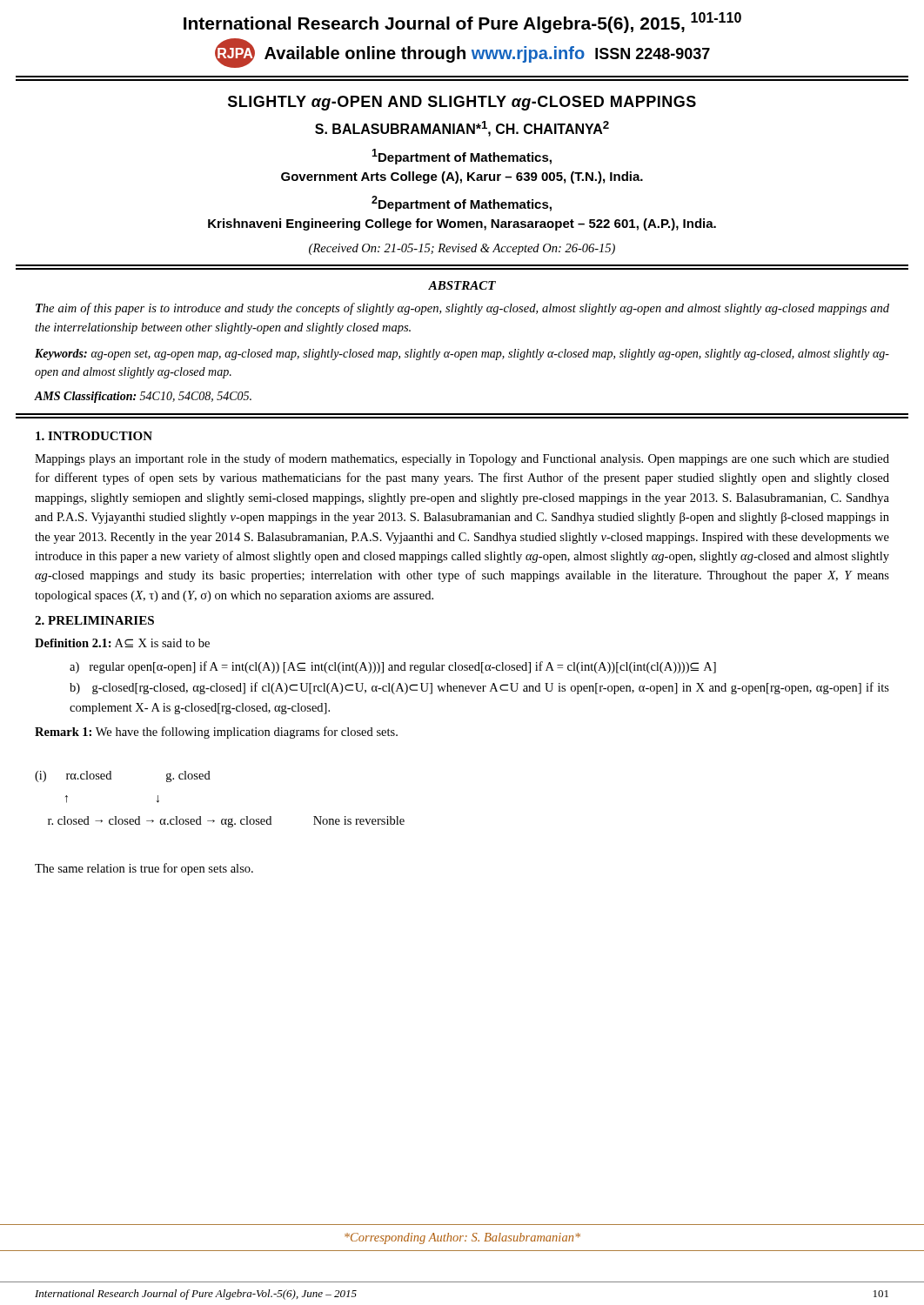924x1305 pixels.
Task: Point to "S. BALASUBRAMANIAN*1, CH. CHAITANYA2"
Action: tap(462, 128)
